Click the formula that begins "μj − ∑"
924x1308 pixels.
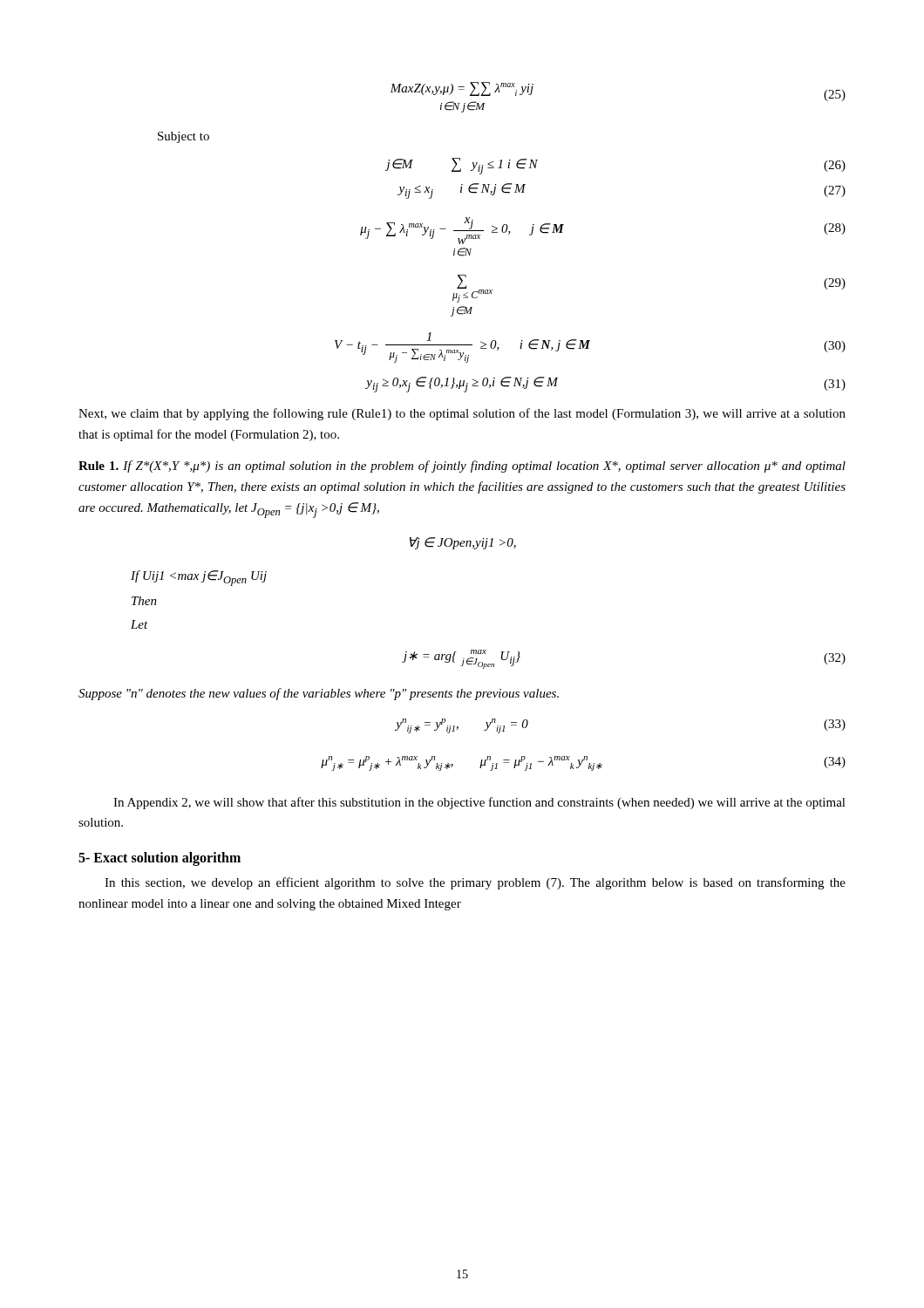(x=462, y=235)
